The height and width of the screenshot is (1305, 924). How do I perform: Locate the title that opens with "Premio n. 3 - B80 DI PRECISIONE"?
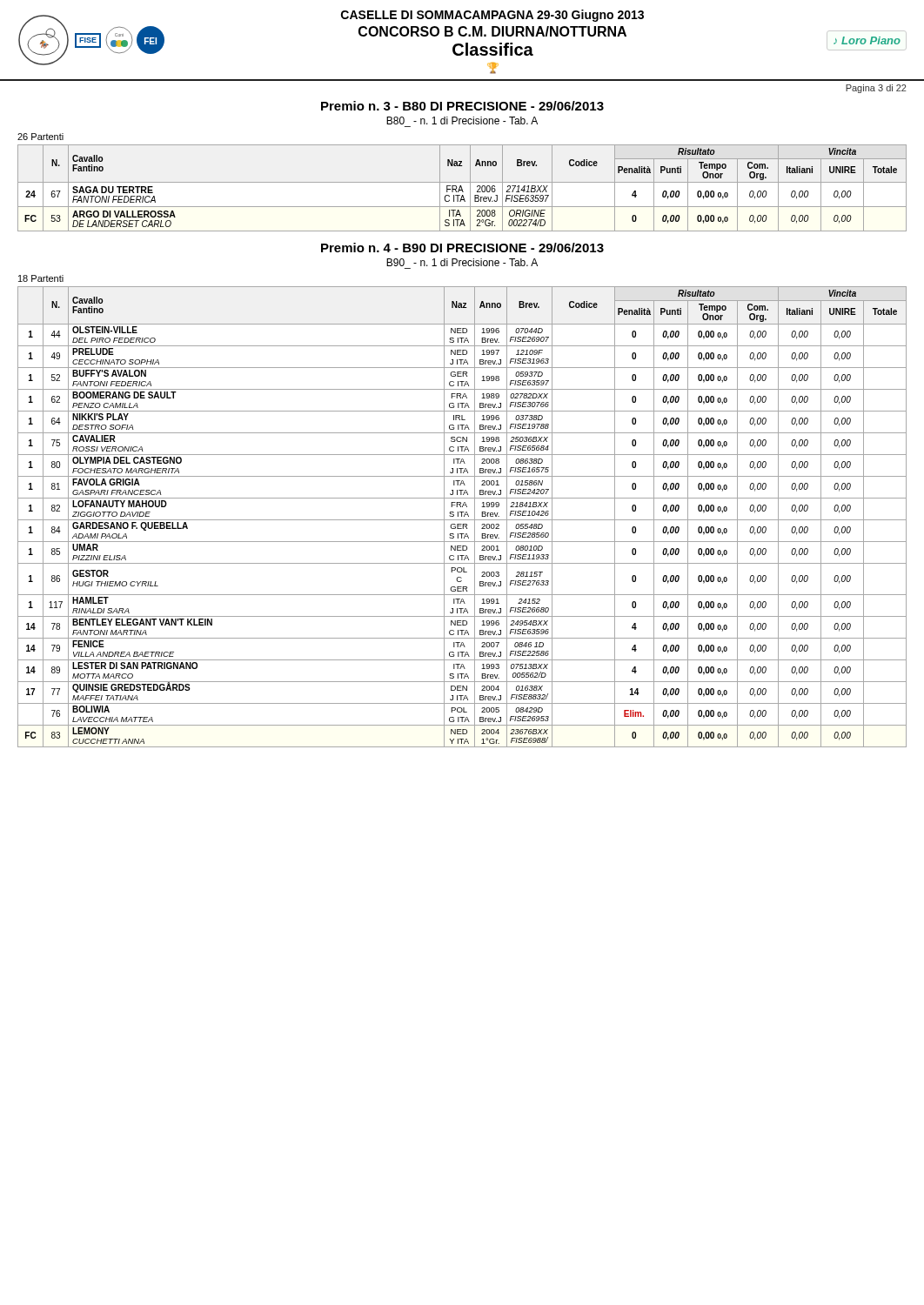(462, 105)
